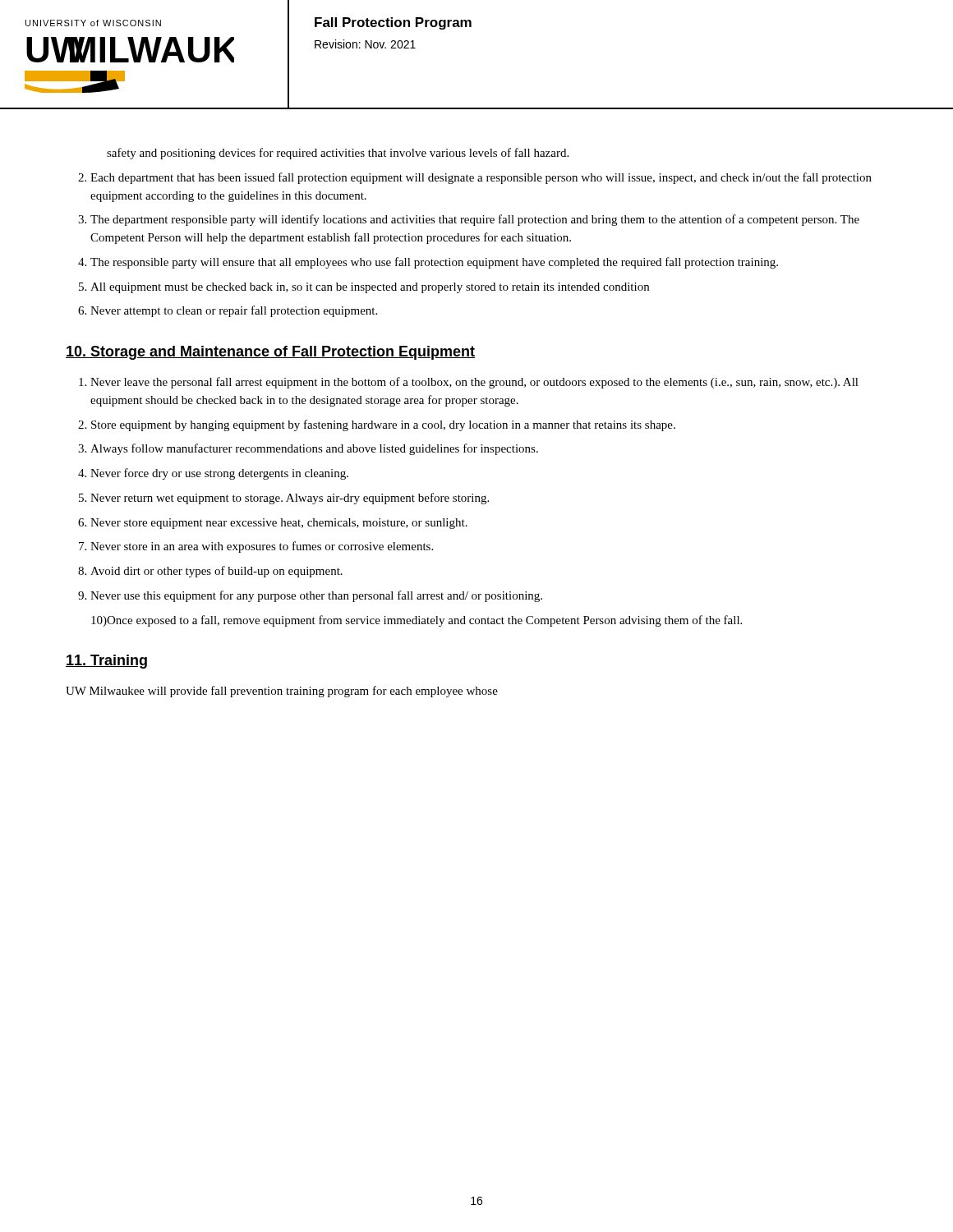Locate the block of text that opens with "Never store in"
953x1232 pixels.
pos(256,547)
